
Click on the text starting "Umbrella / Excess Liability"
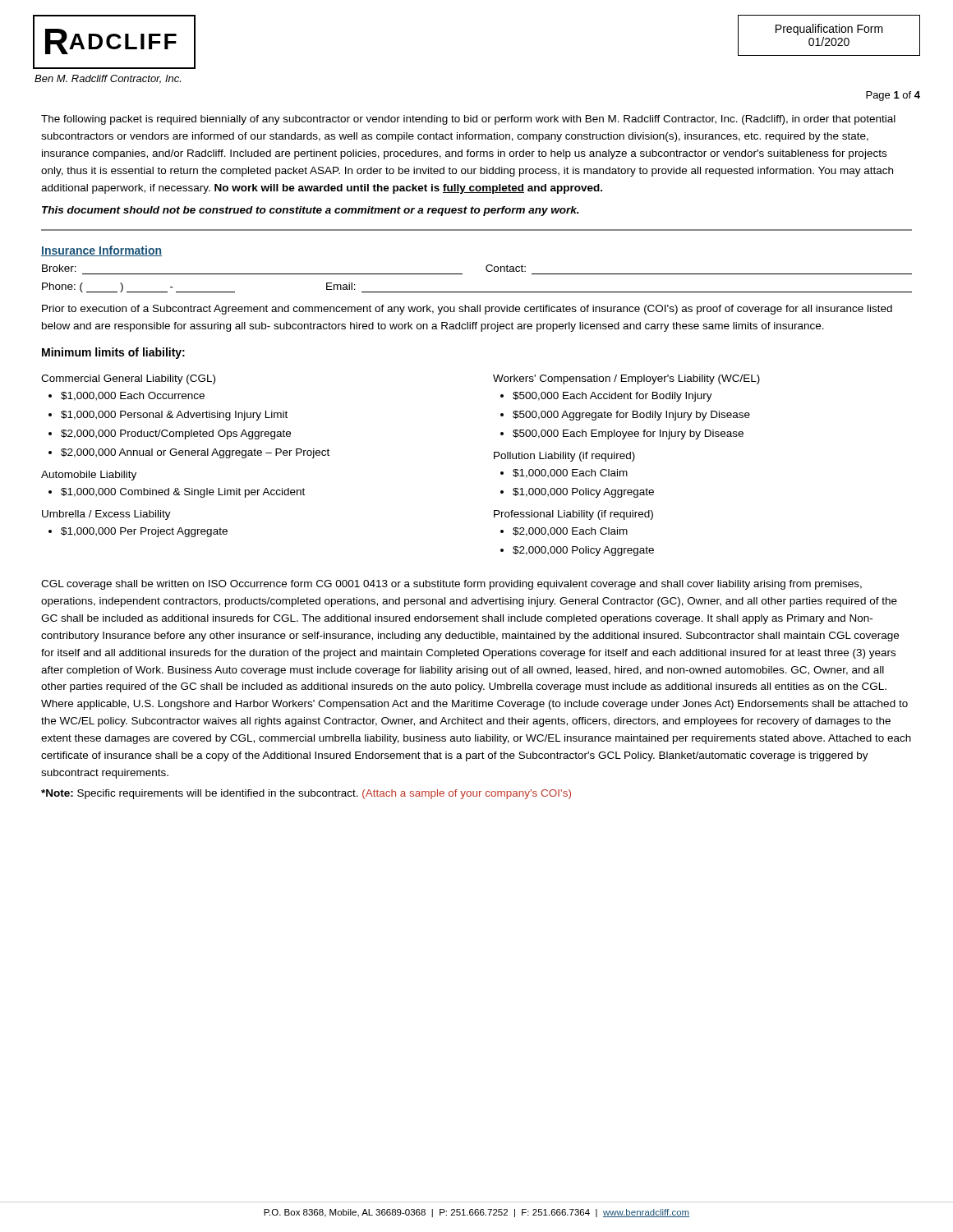(x=106, y=514)
